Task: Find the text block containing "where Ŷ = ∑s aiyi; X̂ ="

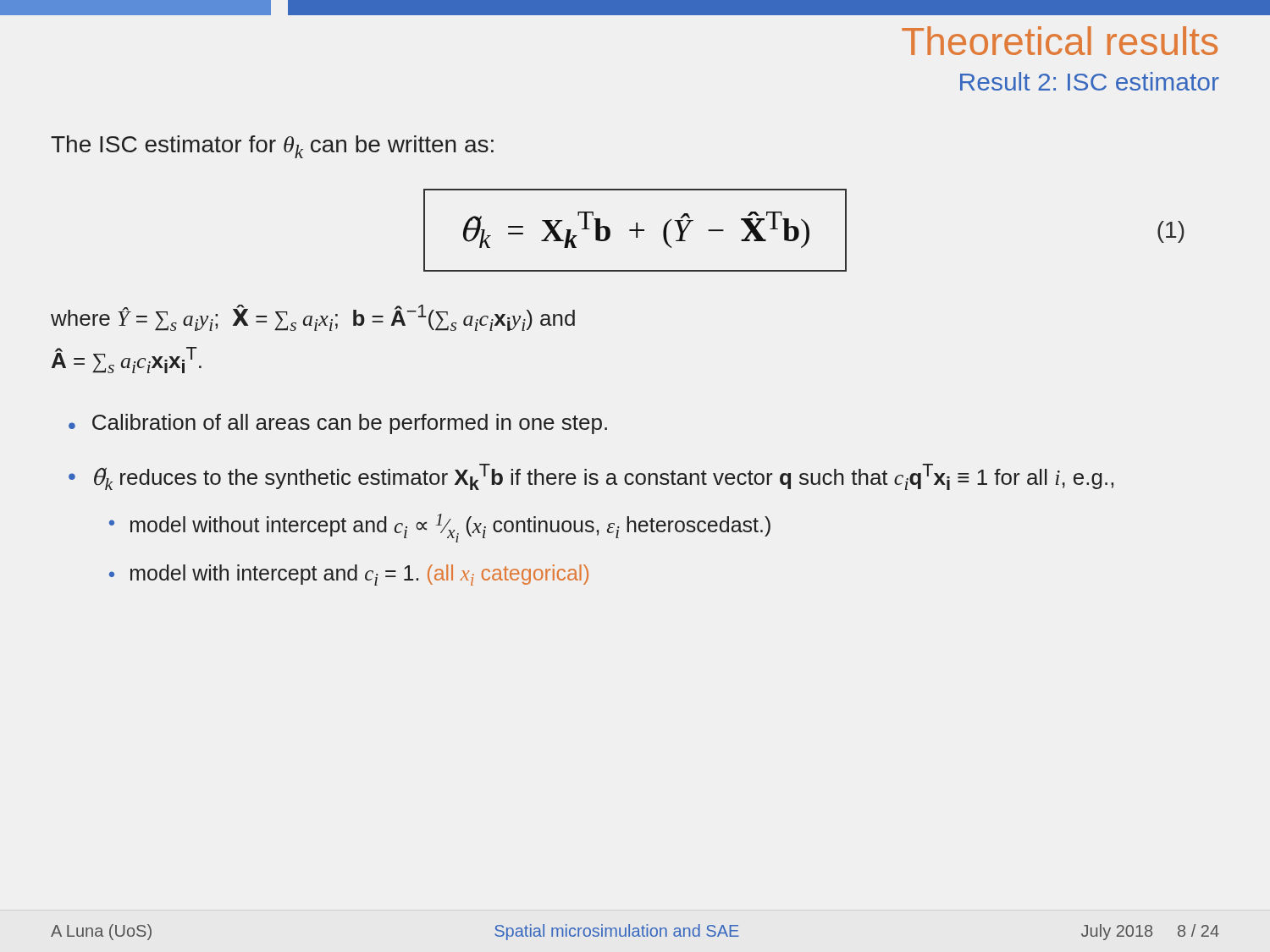Action: (x=313, y=339)
